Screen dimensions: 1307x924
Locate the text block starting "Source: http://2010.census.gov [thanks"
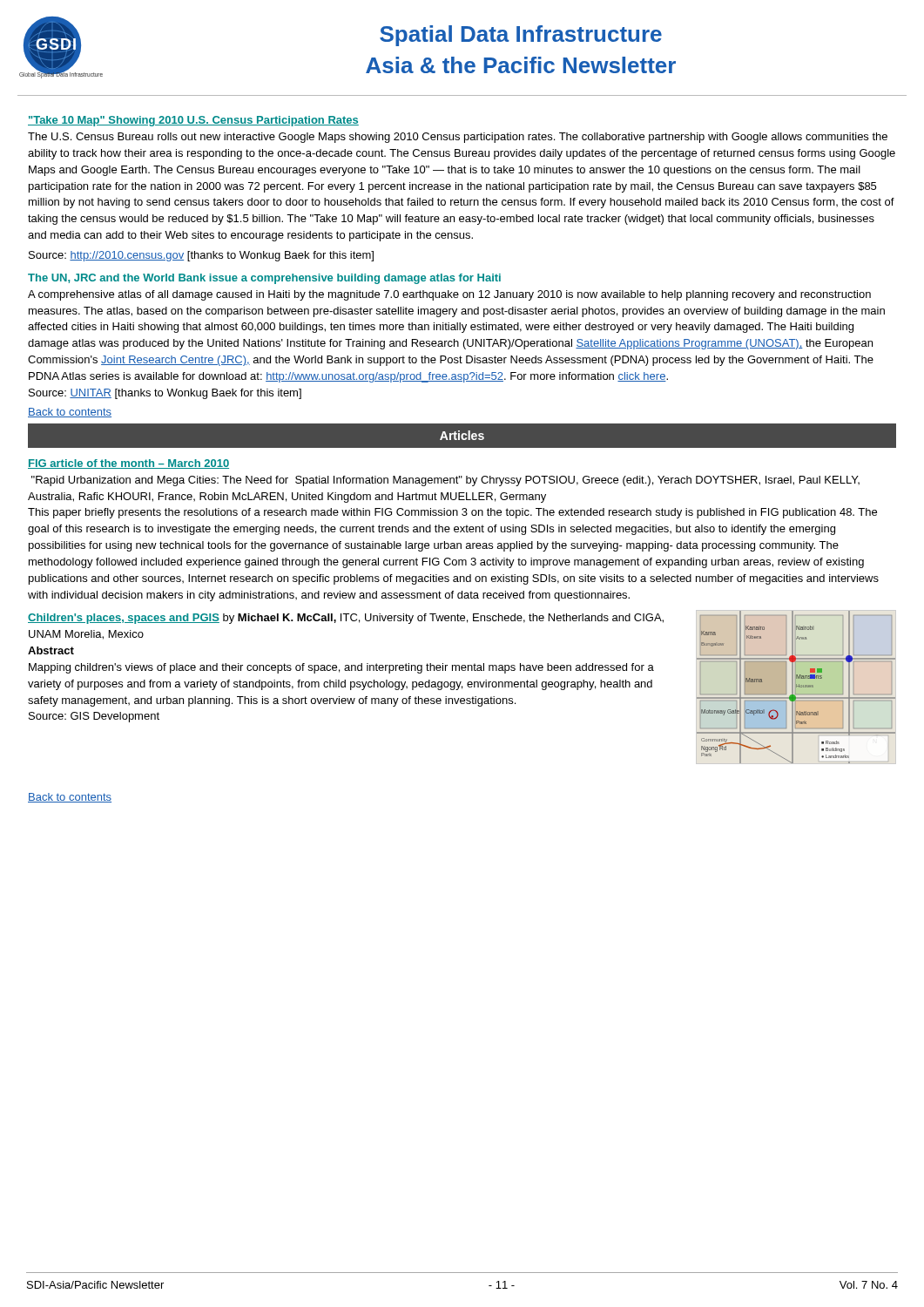201,255
